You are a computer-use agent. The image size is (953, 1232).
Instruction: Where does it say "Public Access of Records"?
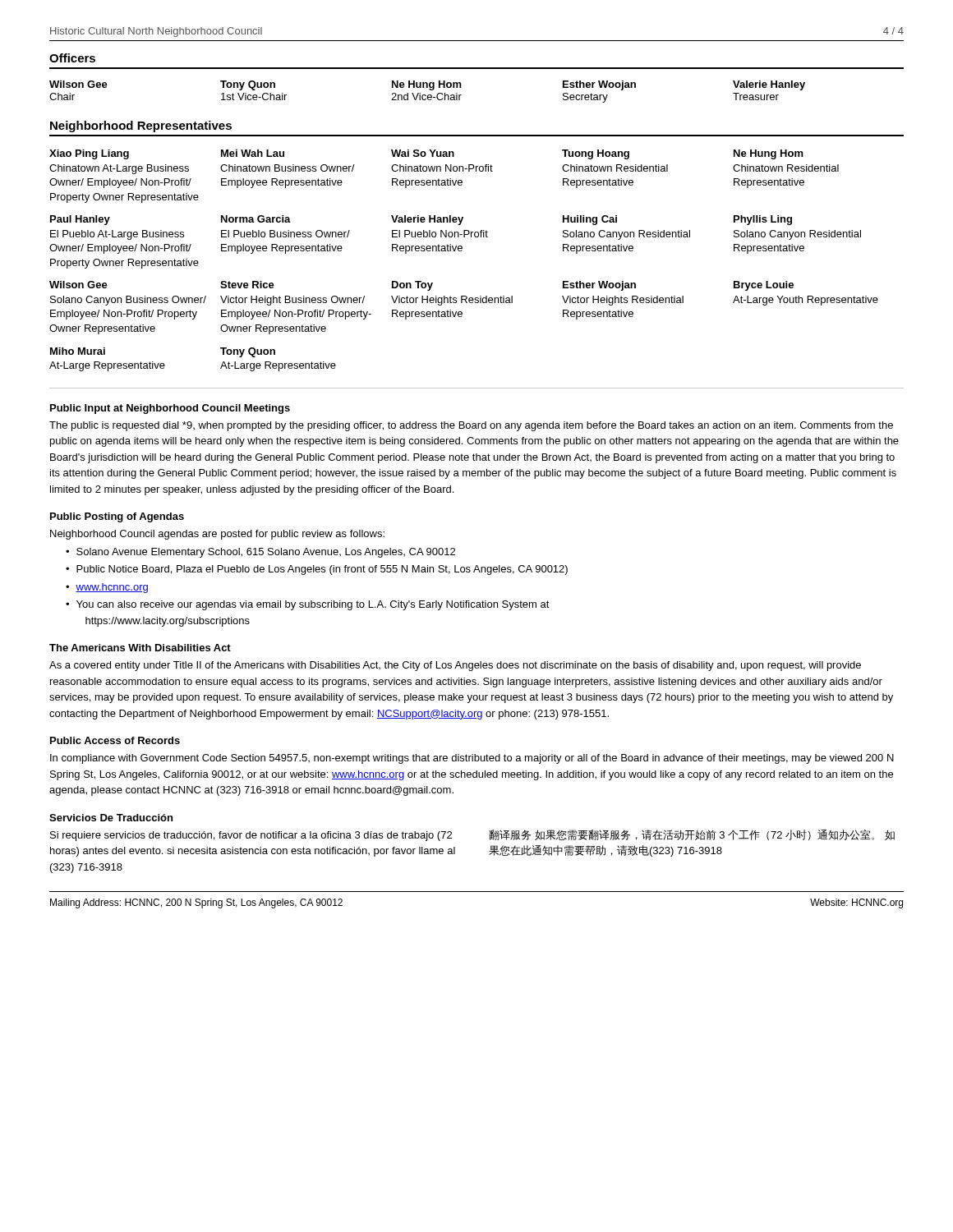115,741
